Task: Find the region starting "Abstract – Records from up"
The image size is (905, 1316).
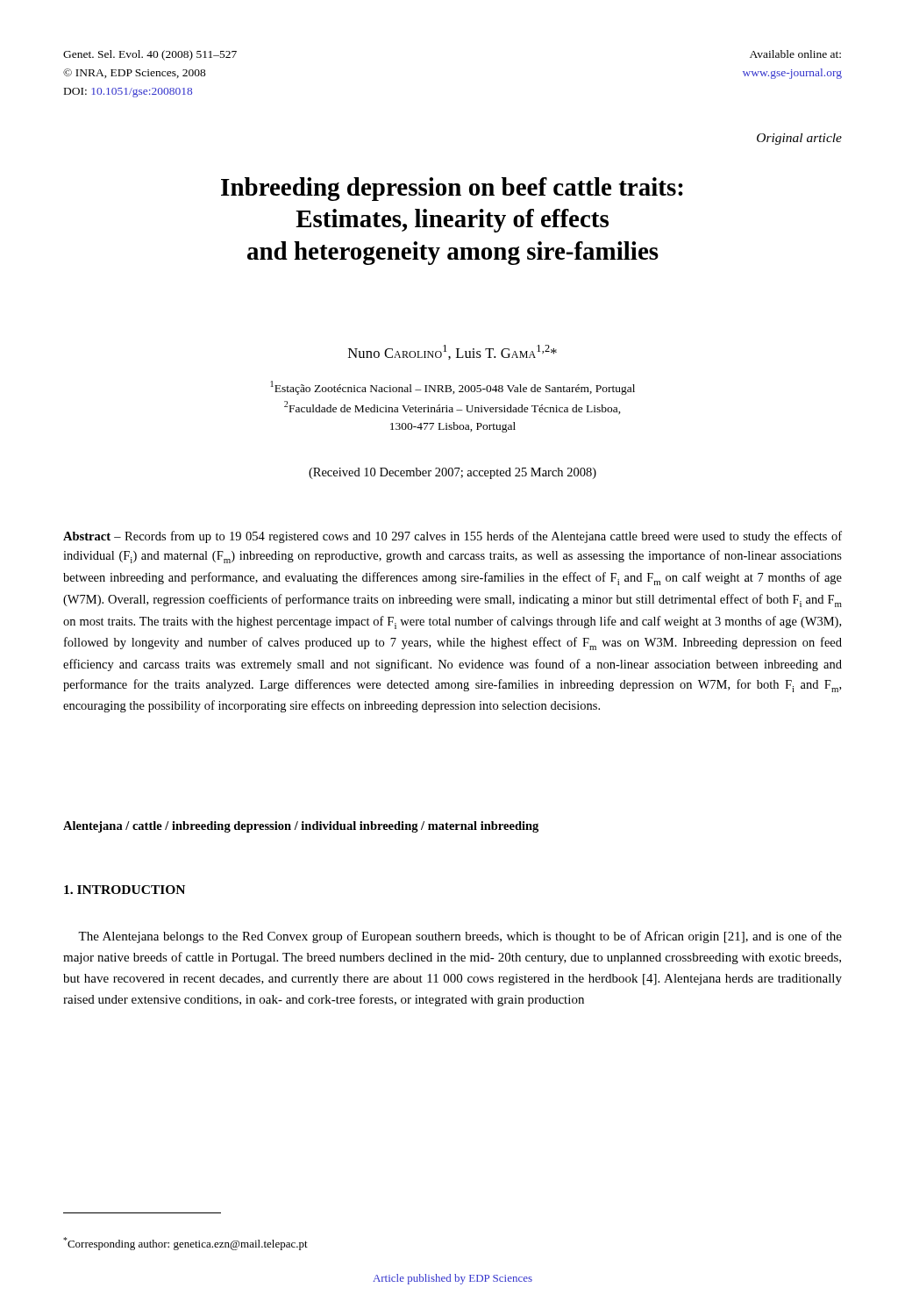Action: pos(452,621)
